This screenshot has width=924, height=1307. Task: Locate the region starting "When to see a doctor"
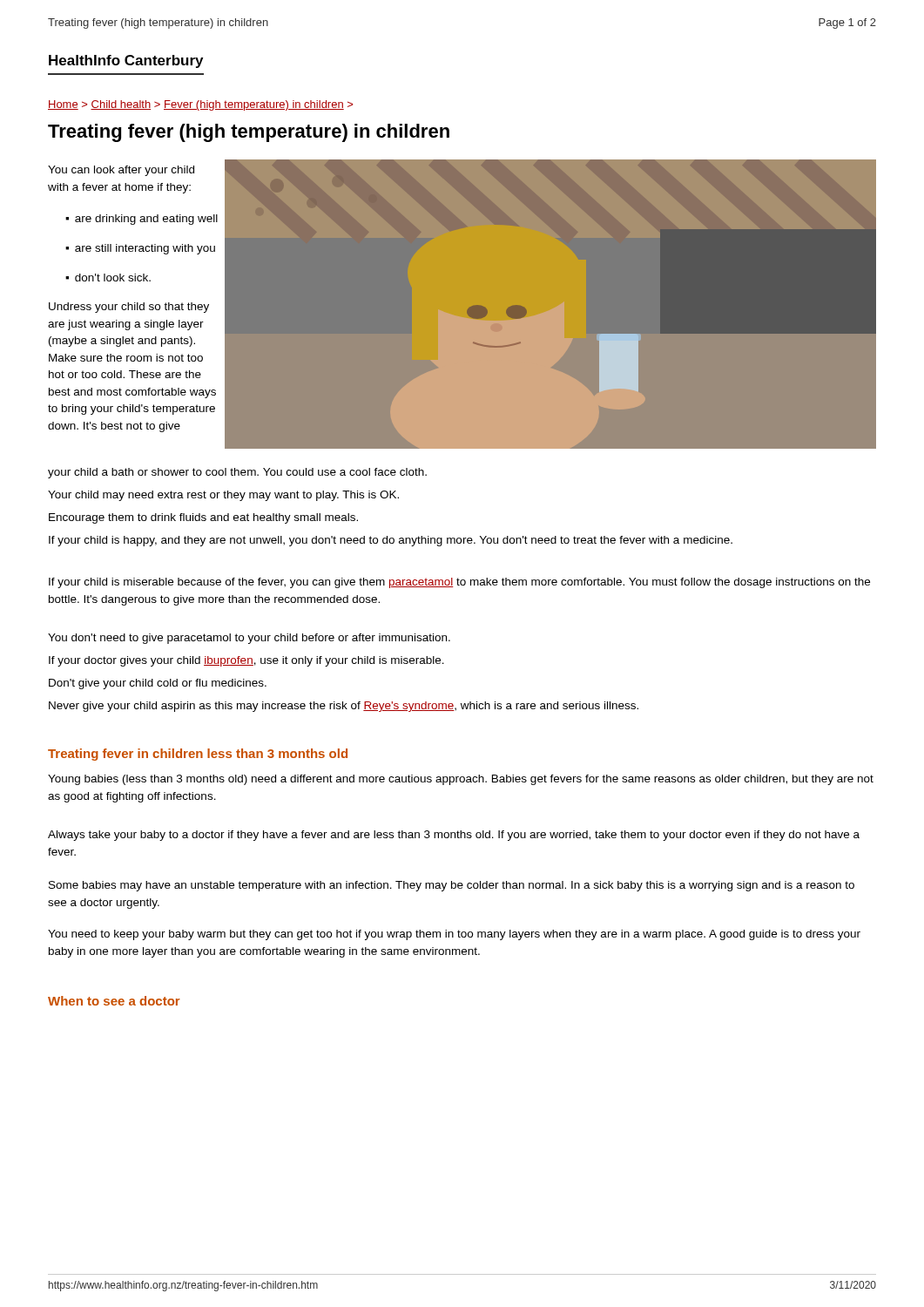[x=114, y=1001]
